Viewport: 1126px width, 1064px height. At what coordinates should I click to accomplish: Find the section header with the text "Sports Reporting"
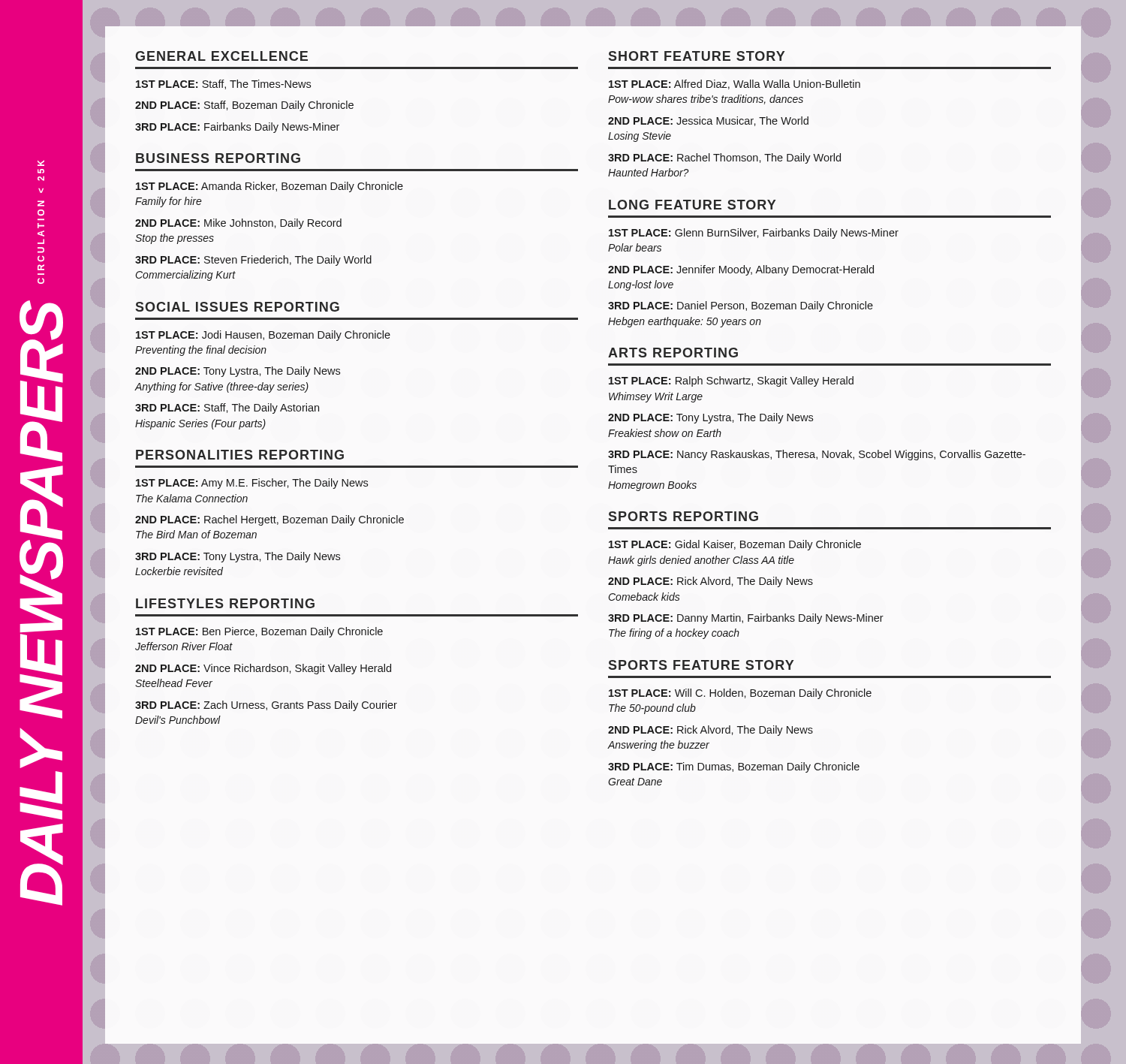pos(684,517)
